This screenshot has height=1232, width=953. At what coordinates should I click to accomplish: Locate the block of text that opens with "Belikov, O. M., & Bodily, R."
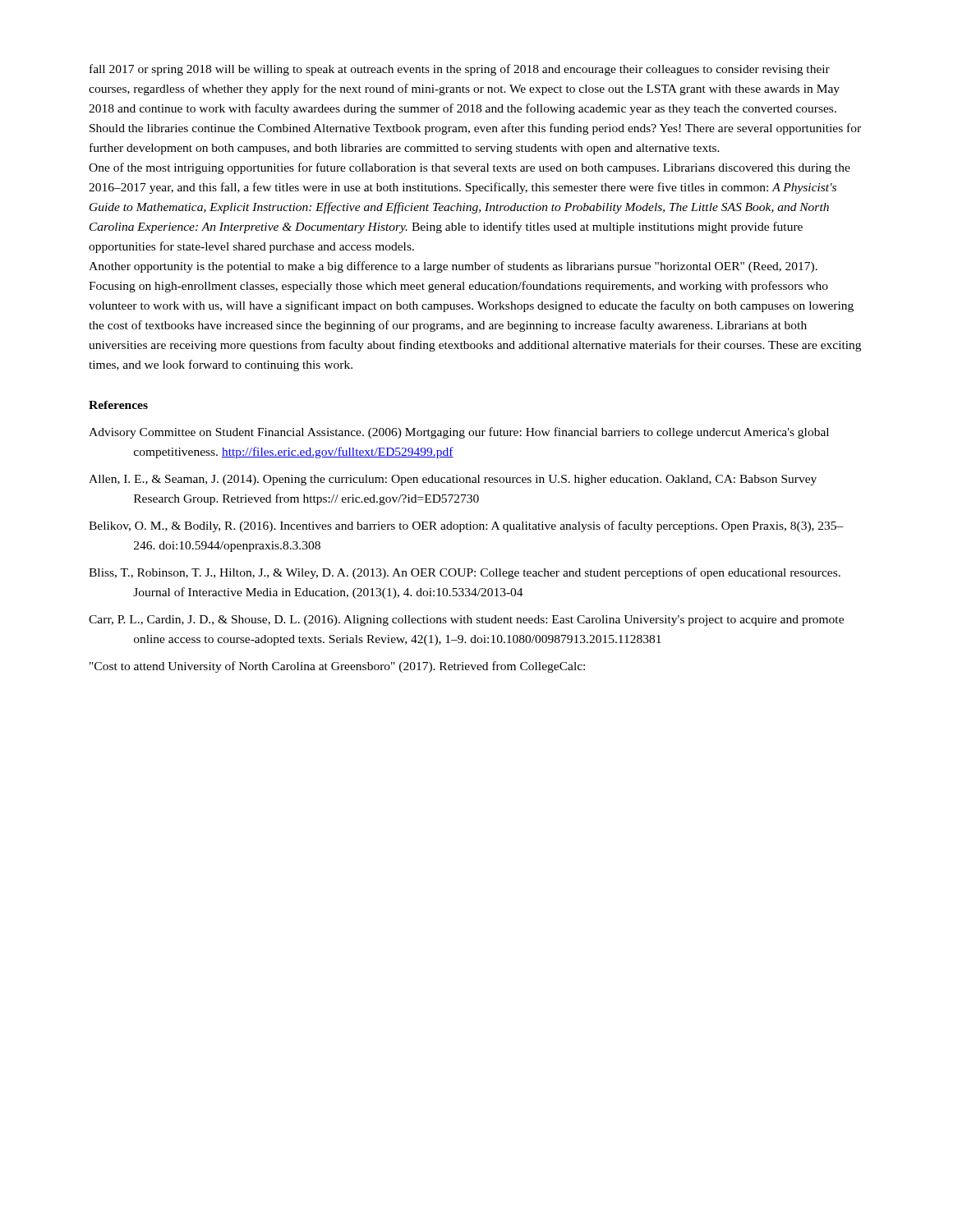(x=466, y=535)
